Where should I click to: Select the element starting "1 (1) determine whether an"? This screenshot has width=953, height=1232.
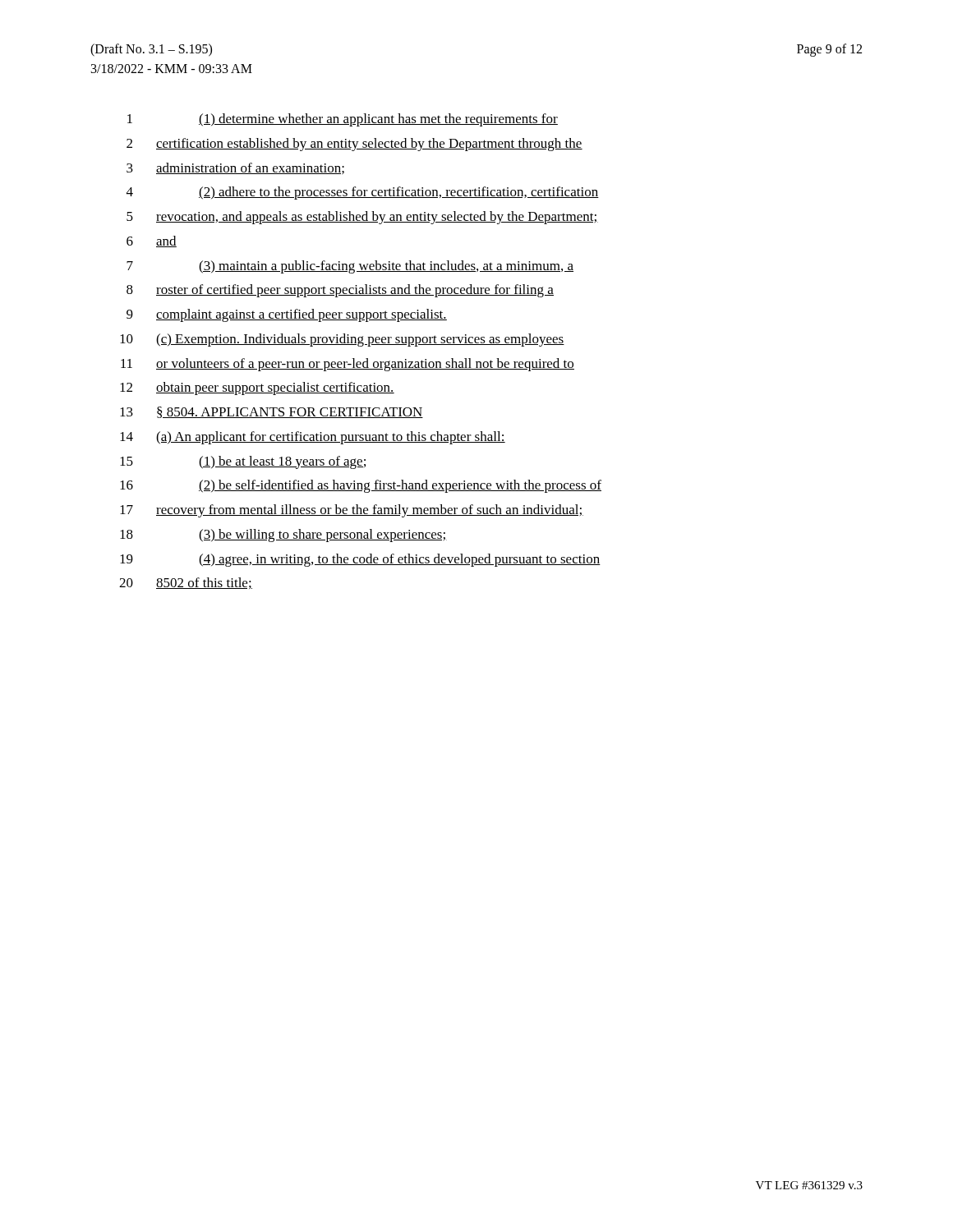[x=476, y=119]
